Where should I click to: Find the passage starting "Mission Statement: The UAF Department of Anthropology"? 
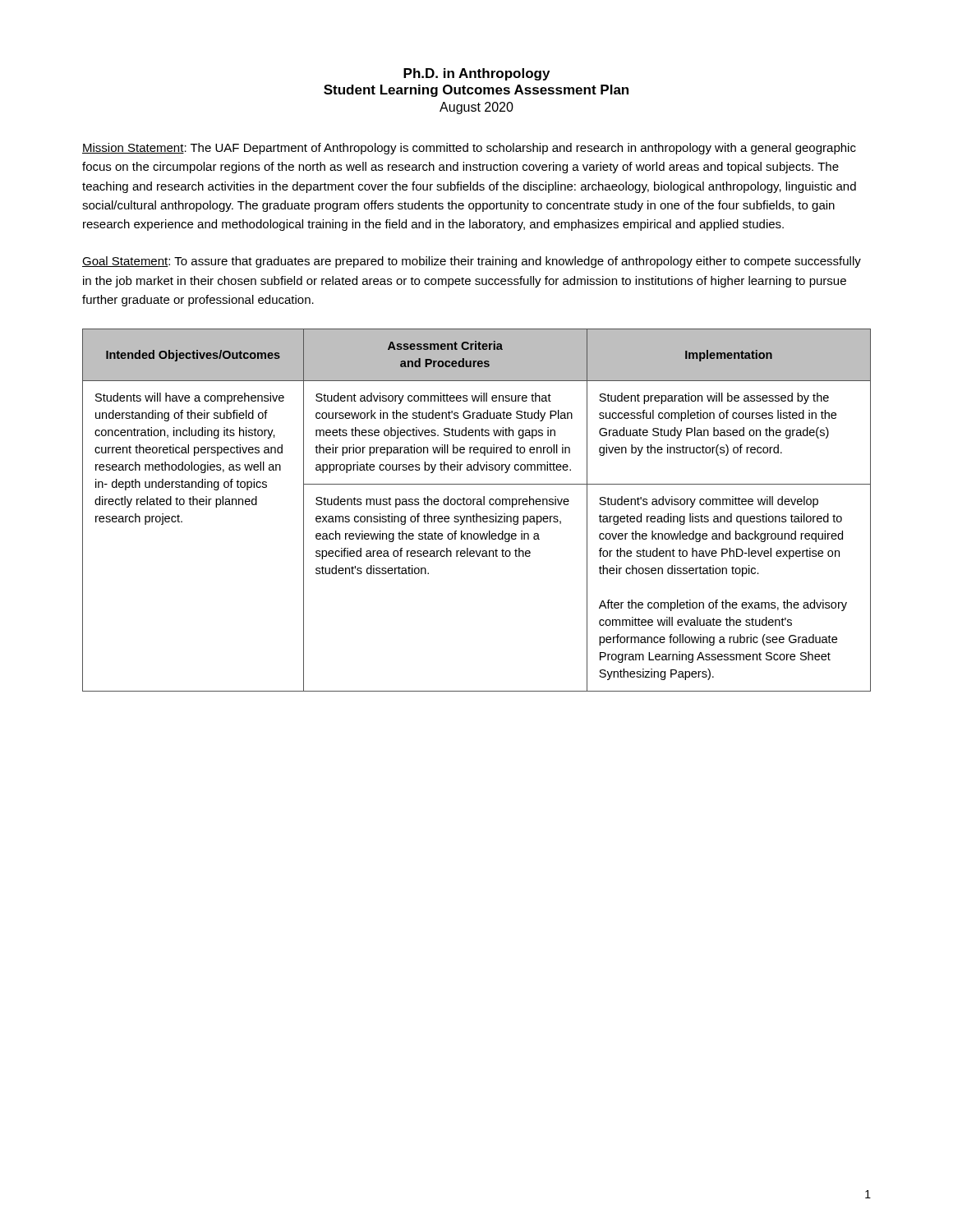(469, 186)
